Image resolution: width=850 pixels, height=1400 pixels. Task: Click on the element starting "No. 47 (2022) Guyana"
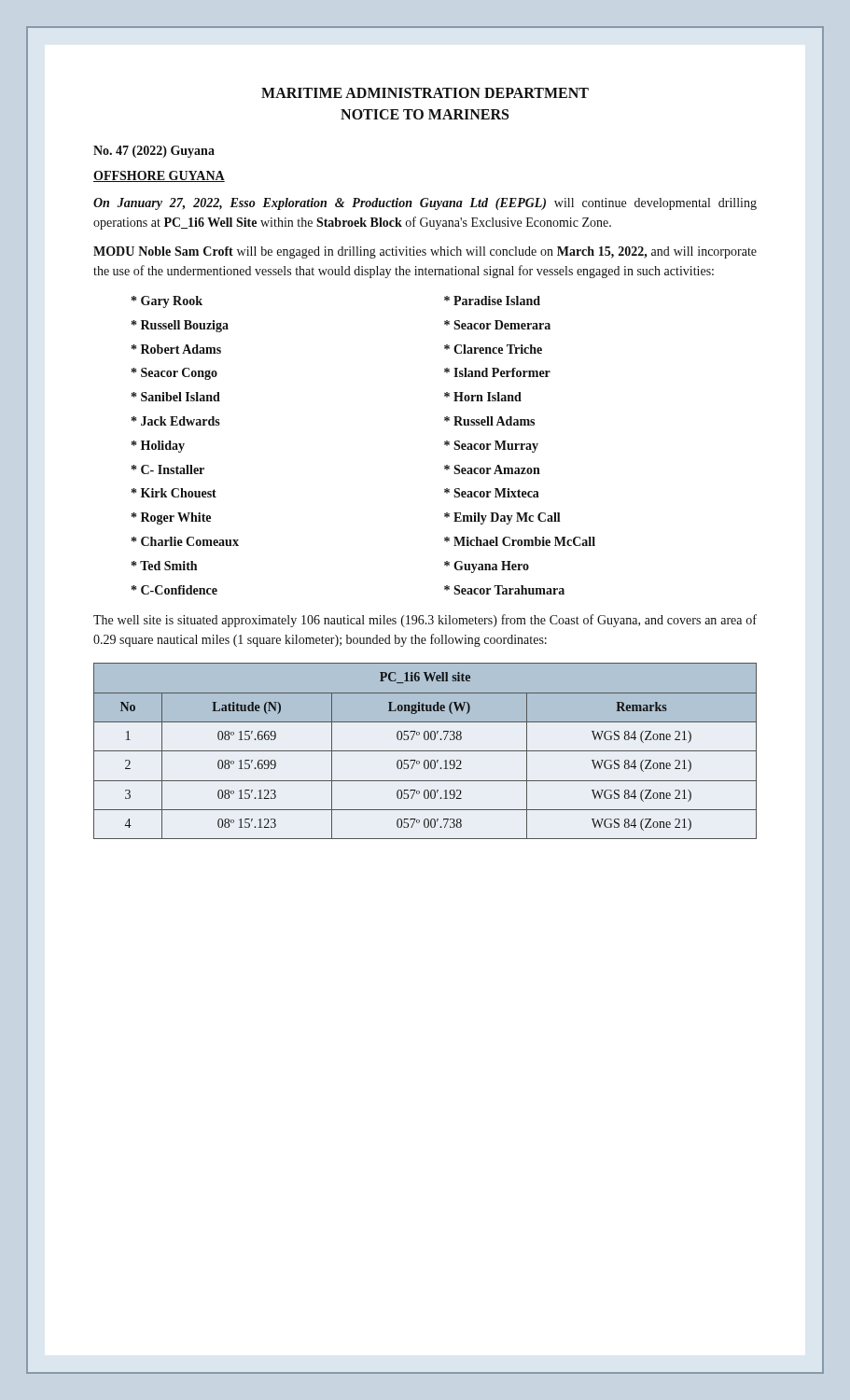[154, 151]
